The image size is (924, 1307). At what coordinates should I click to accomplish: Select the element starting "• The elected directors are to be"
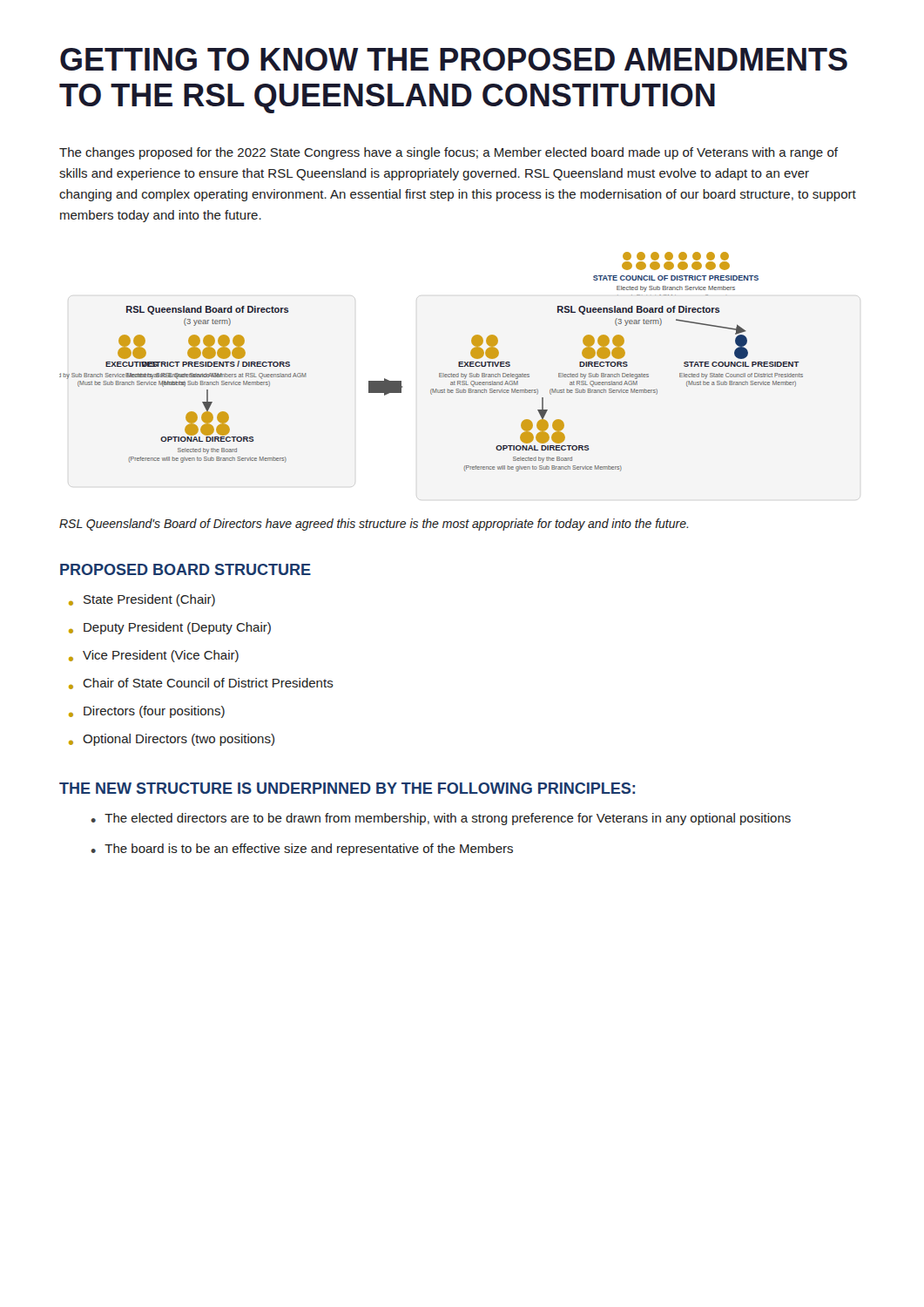click(x=441, y=821)
